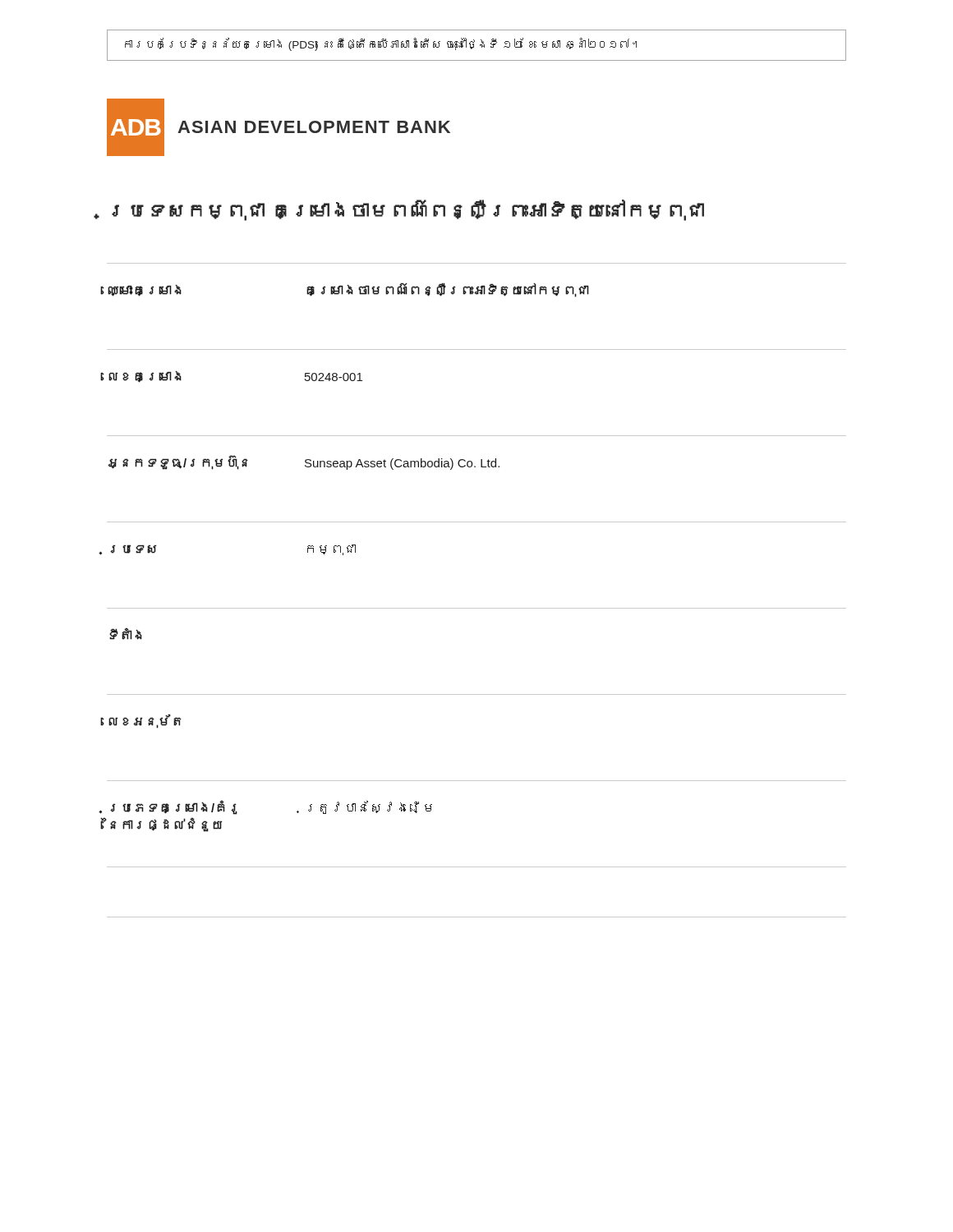Click where it says "ប្រទេសកម្ពុជាៈ គម្រោងចាមពណ៌ពន្លឺព្រះអាទិត្យនៅកម្ពុជា"
953x1232 pixels.
pyautogui.click(x=406, y=211)
